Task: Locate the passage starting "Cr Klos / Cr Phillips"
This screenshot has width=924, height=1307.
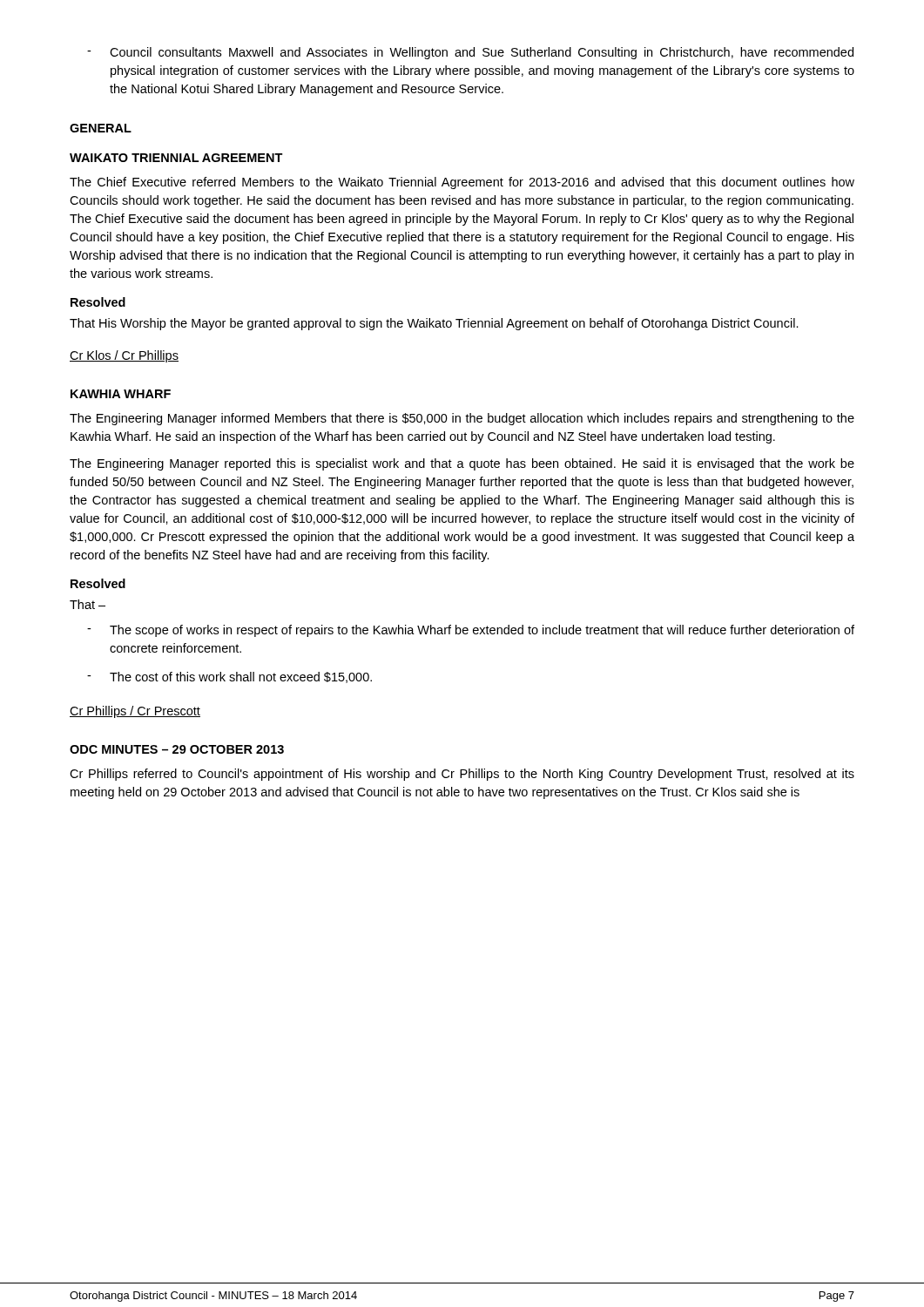Action: tap(124, 356)
